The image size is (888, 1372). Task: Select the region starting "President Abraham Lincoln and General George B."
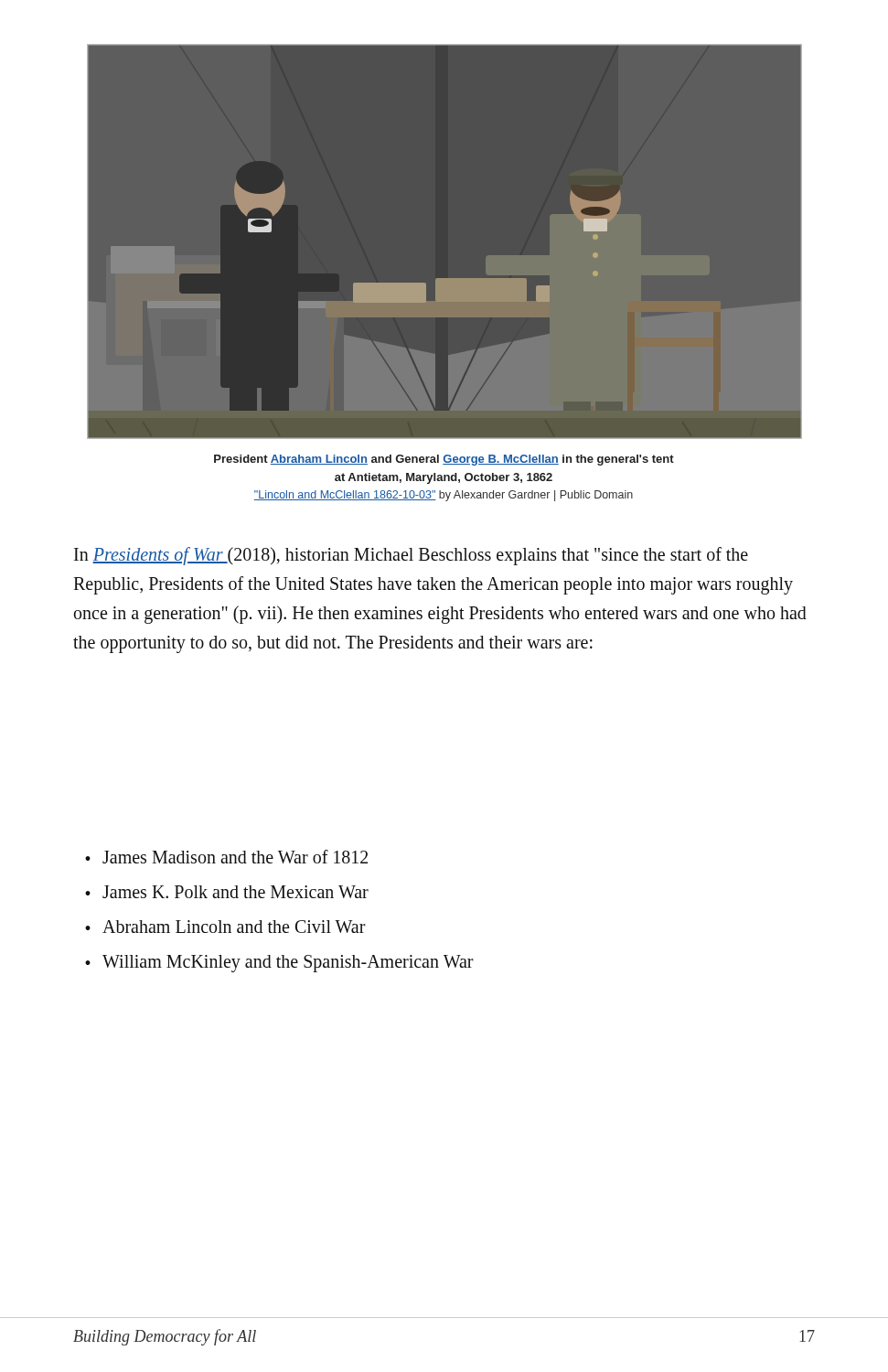coord(444,477)
